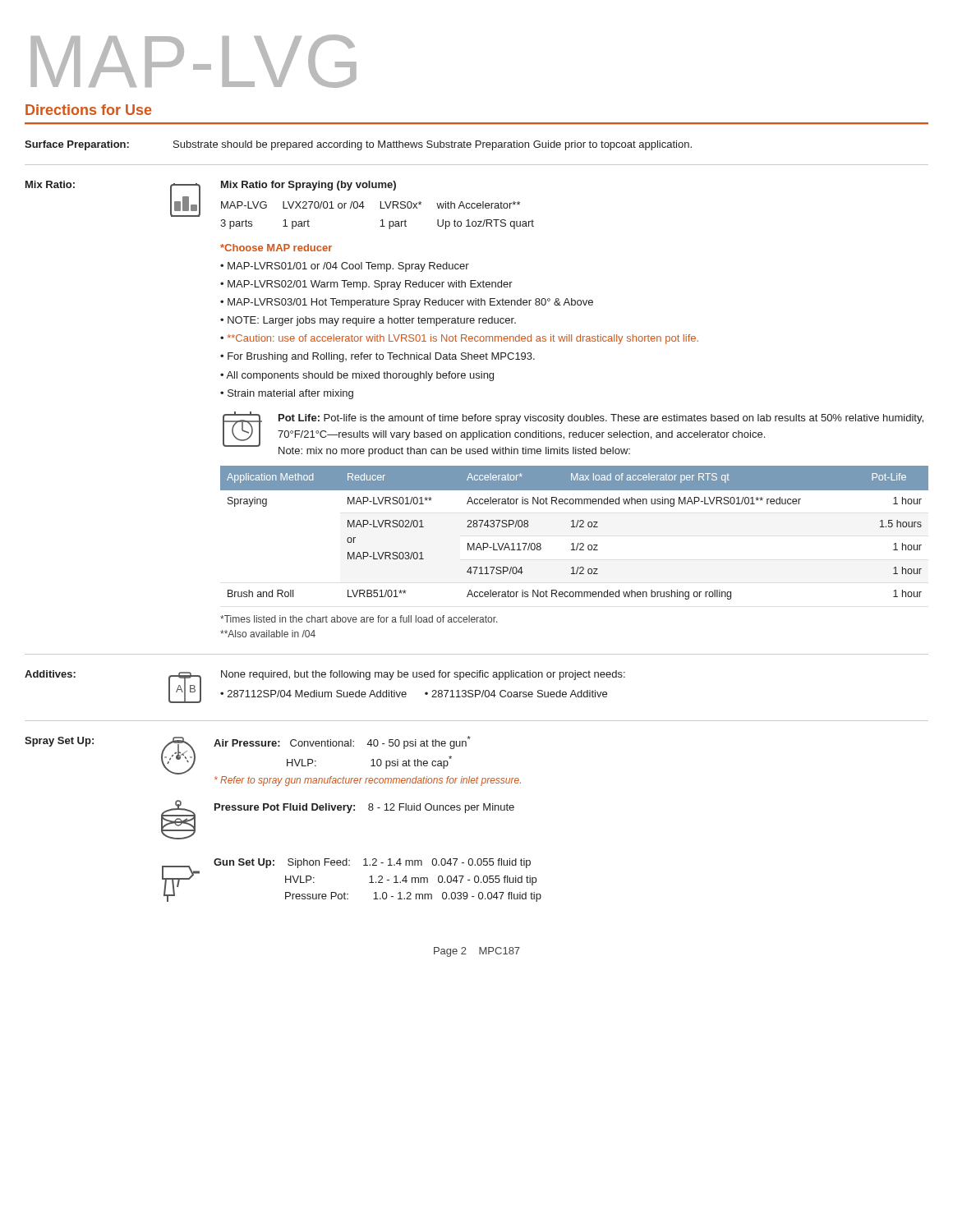Find "Directions for Use" on this page
Screen dimensions: 1232x953
tap(476, 113)
